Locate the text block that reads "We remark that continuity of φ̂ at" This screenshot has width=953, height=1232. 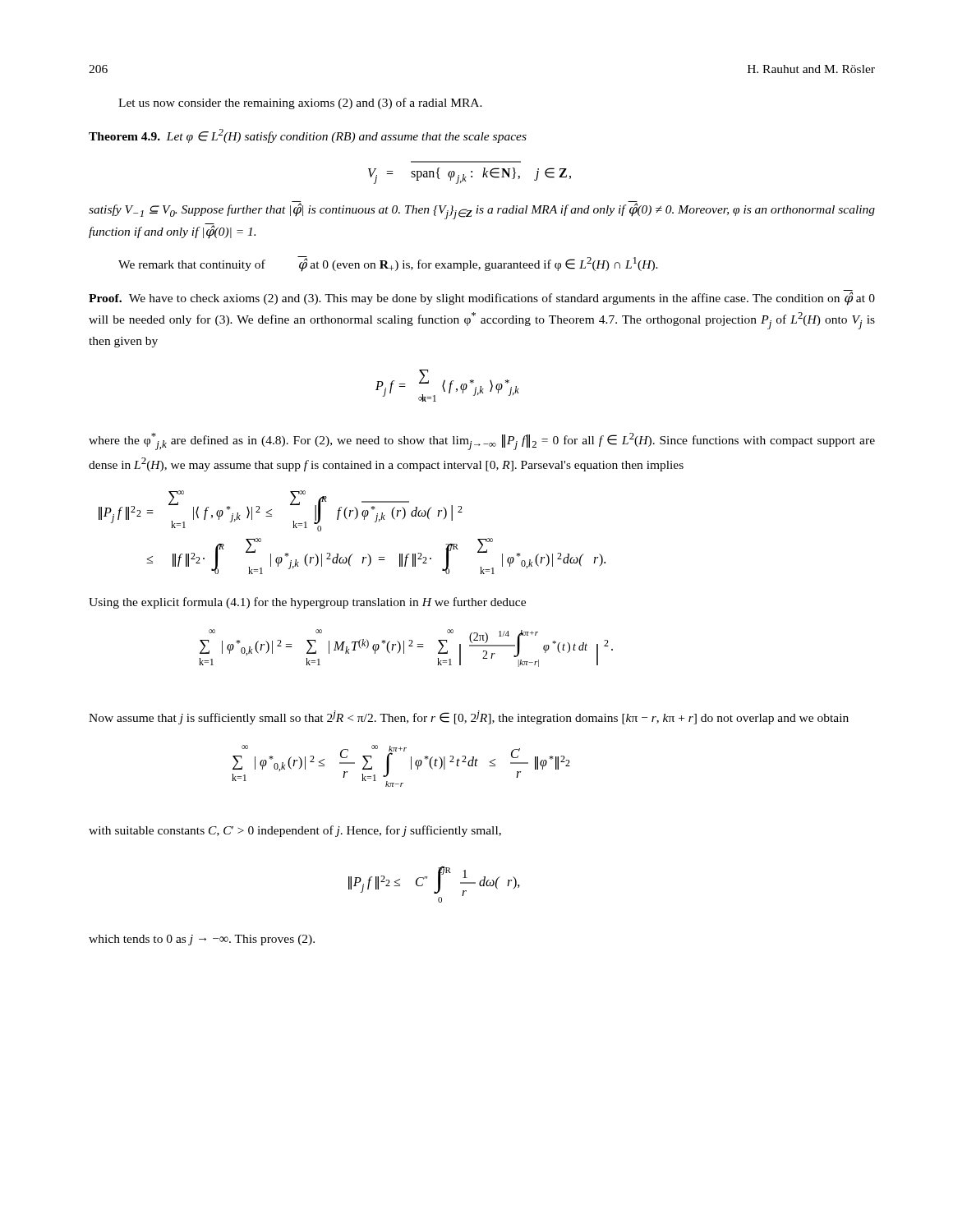tap(388, 264)
